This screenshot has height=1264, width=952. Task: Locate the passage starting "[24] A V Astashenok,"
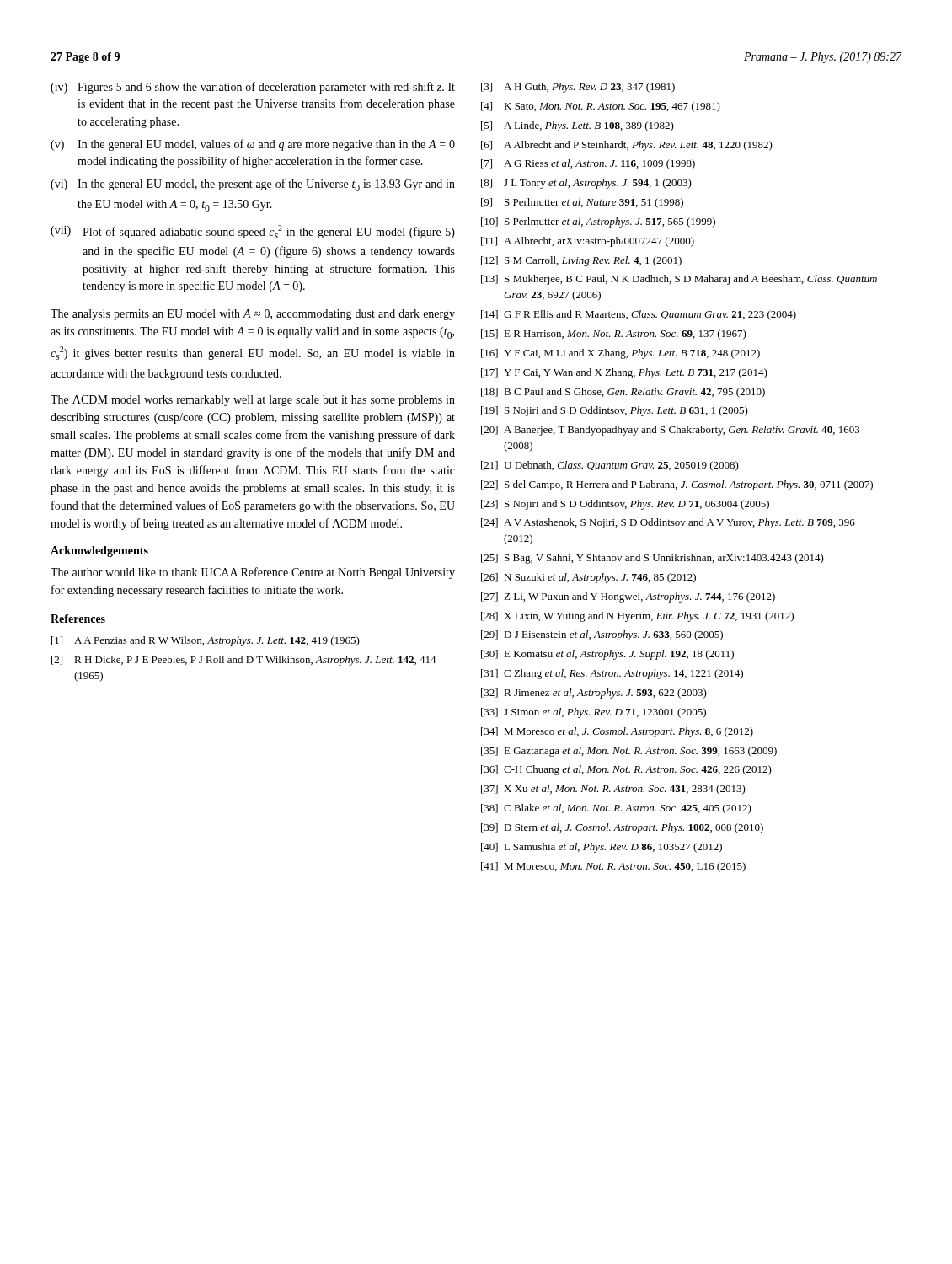click(682, 531)
